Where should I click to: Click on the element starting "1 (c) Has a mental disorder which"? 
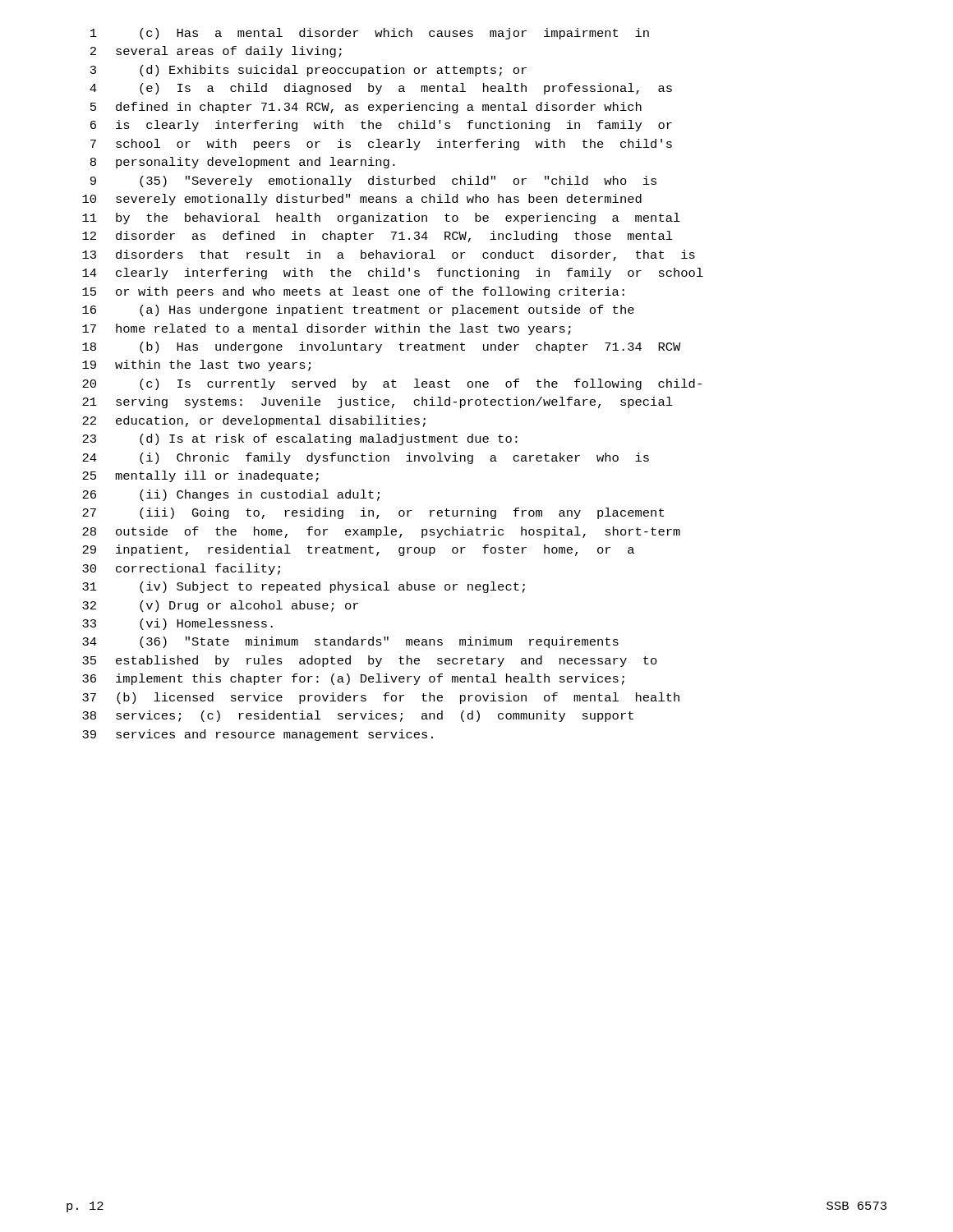476,43
